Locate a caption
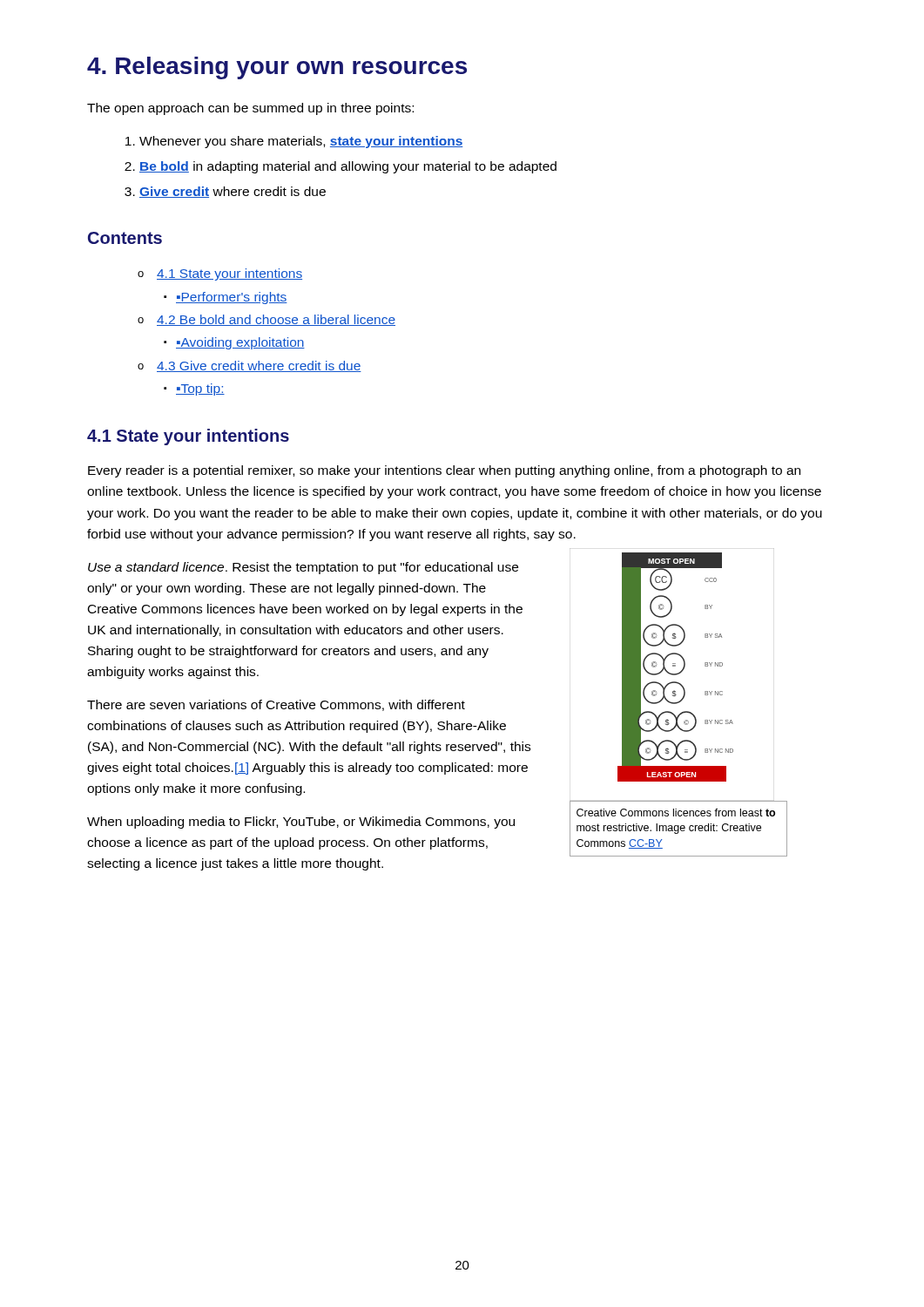 pyautogui.click(x=679, y=829)
